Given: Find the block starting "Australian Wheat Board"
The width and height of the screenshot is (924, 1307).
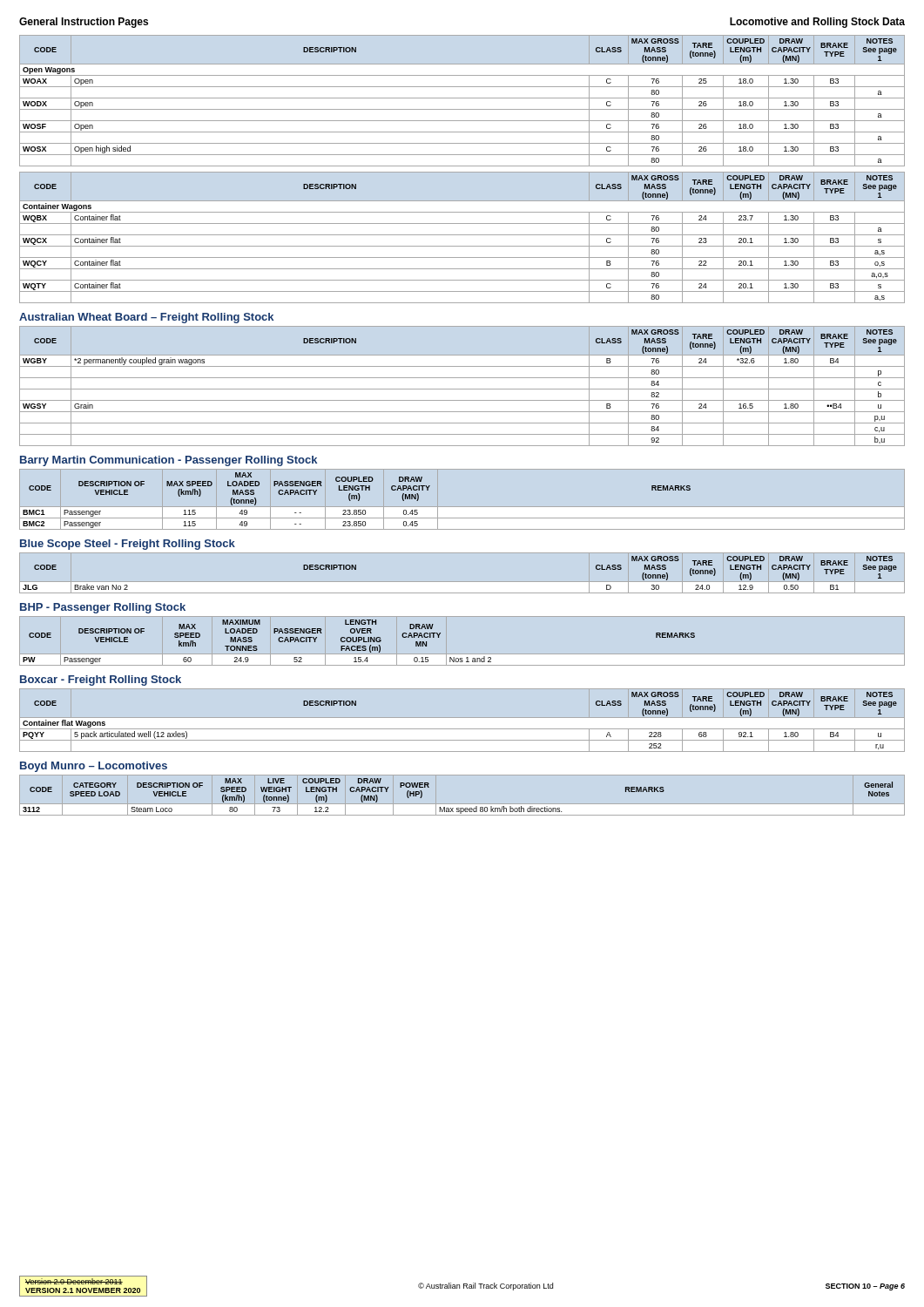Looking at the screenshot, I should 147,317.
